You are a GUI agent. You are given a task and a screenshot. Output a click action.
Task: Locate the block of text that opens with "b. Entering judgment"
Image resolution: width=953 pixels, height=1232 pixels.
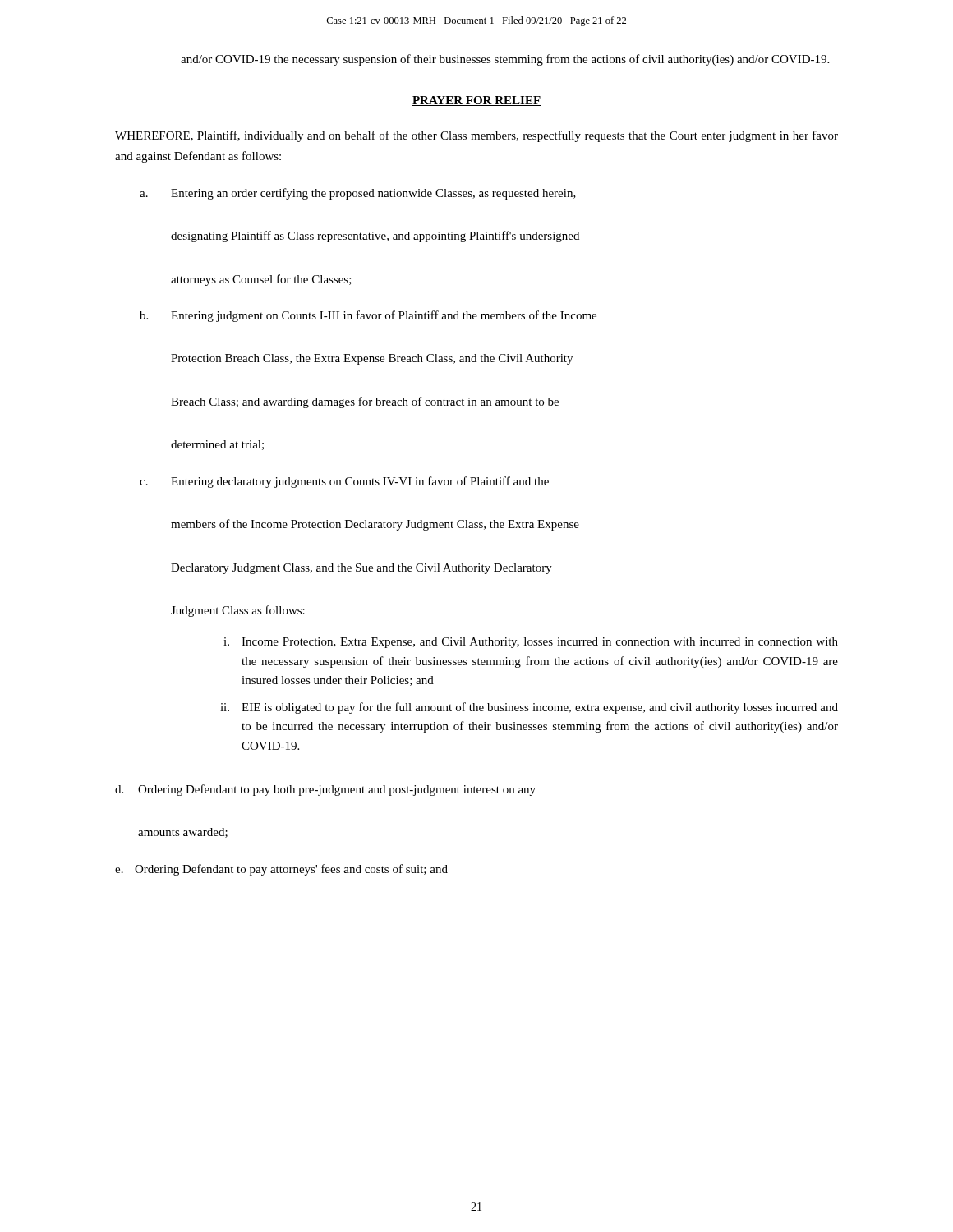coord(368,316)
